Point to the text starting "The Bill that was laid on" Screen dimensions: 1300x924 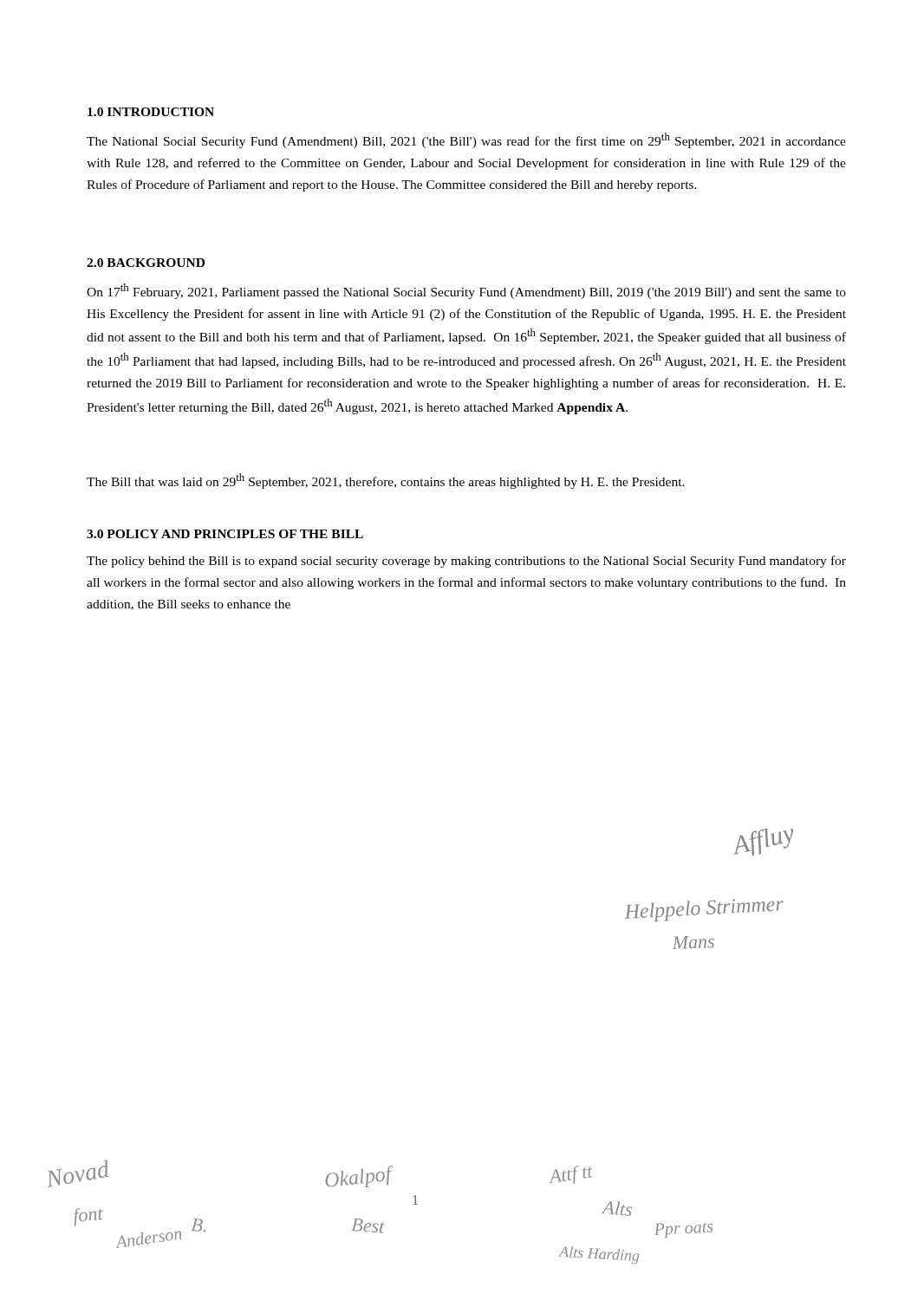(386, 480)
